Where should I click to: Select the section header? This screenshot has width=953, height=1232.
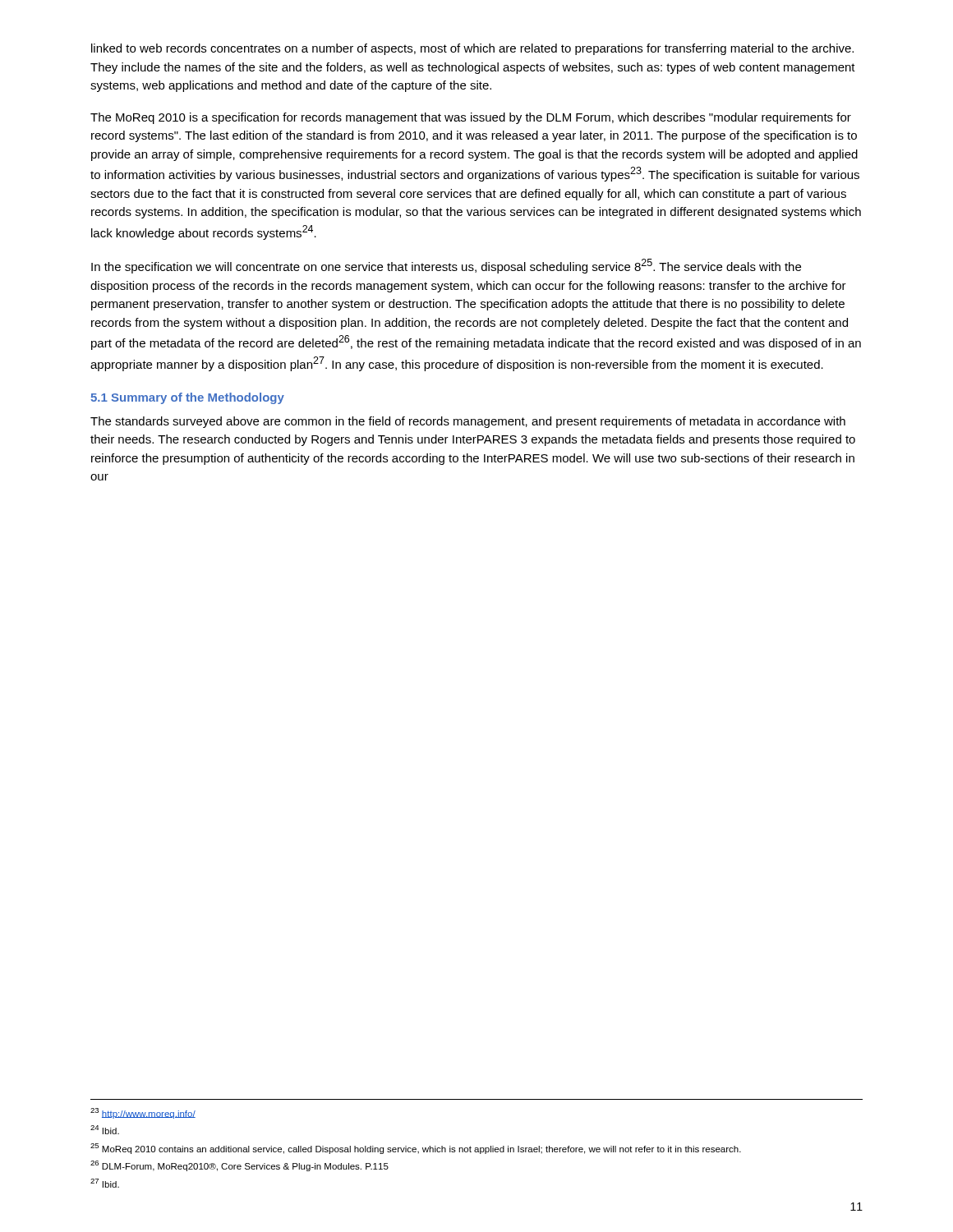pyautogui.click(x=476, y=398)
